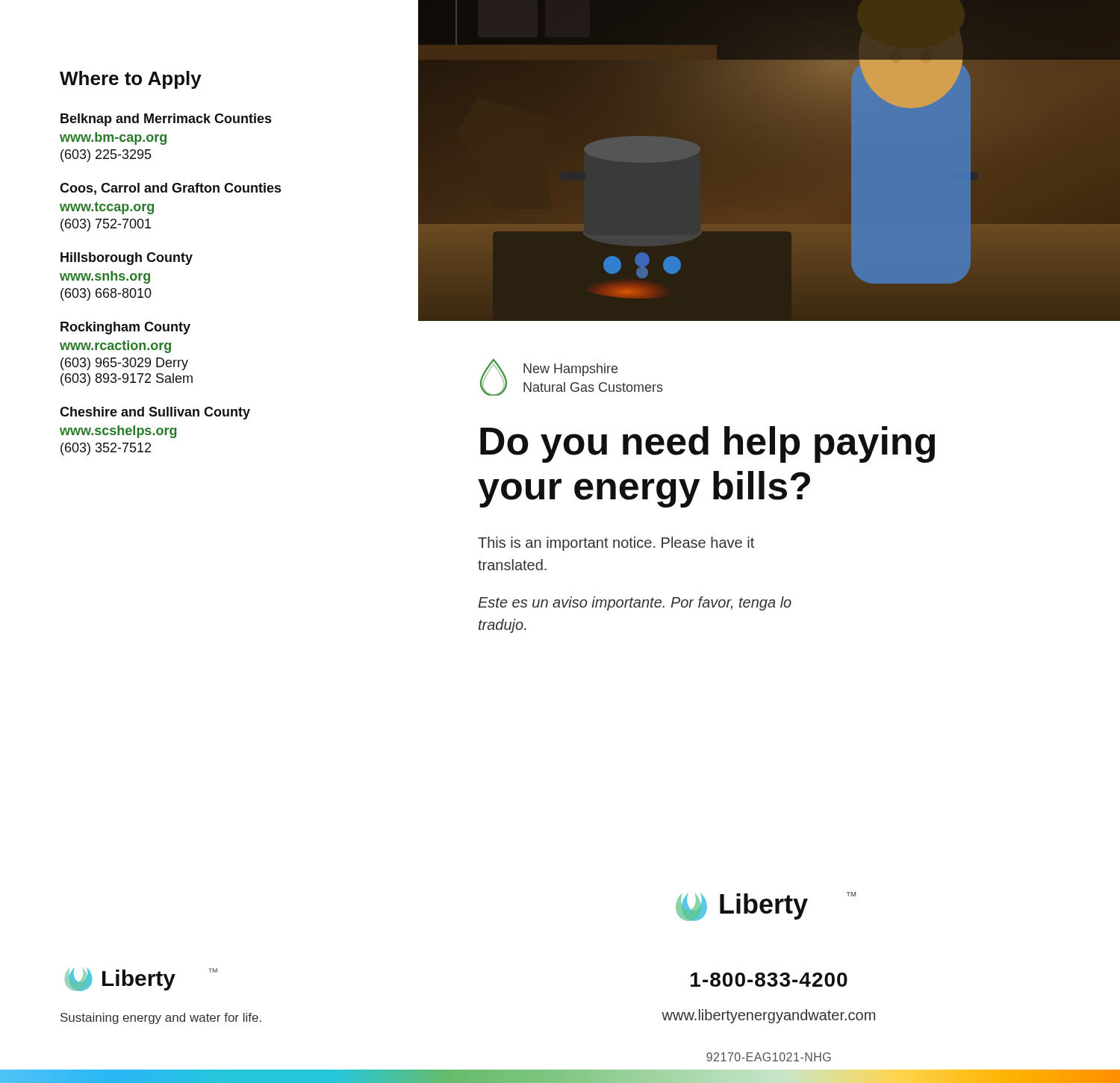Click on the photo
This screenshot has width=1120, height=1083.
pyautogui.click(x=769, y=160)
